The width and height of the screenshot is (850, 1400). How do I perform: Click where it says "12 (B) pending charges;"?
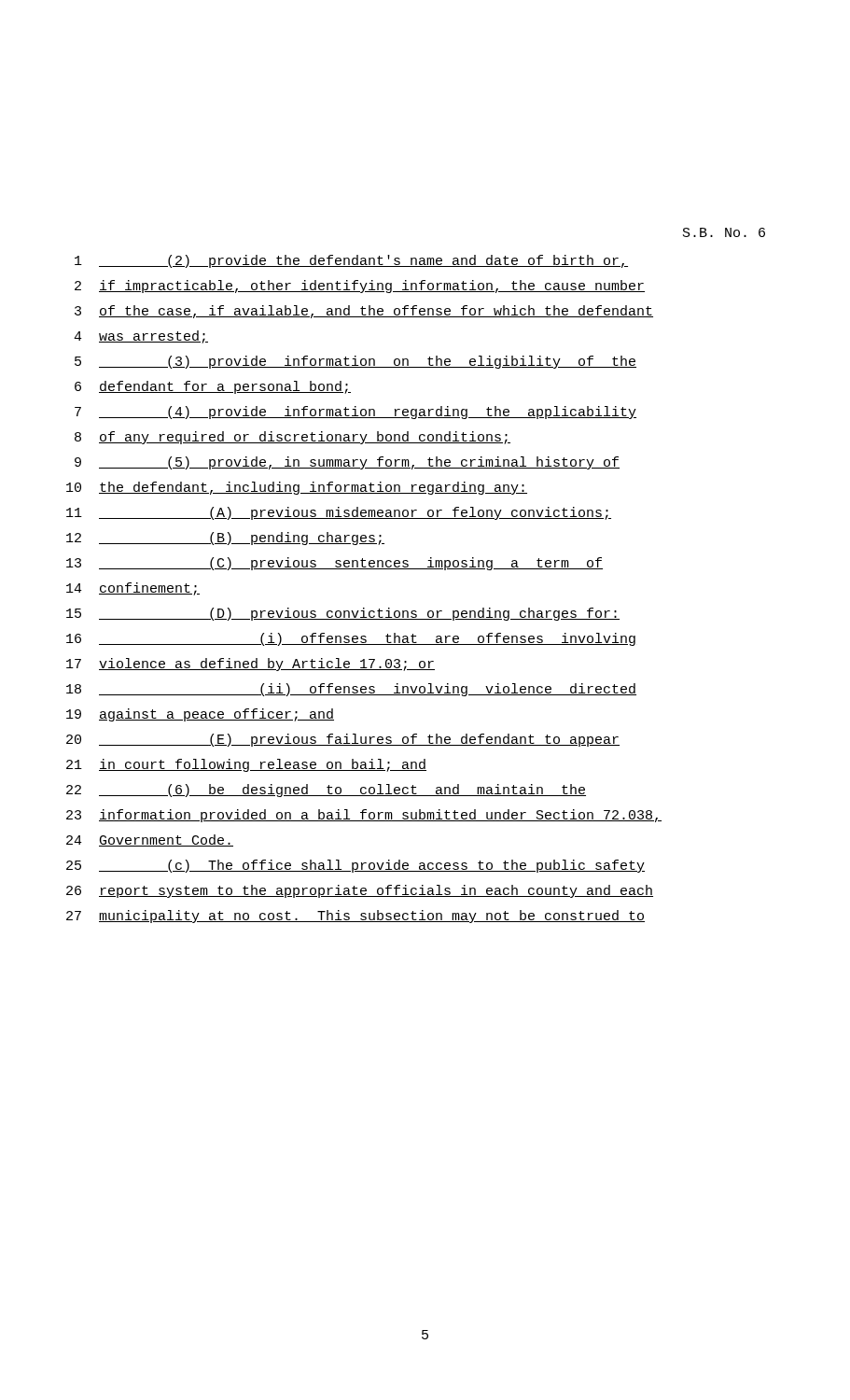(x=220, y=539)
